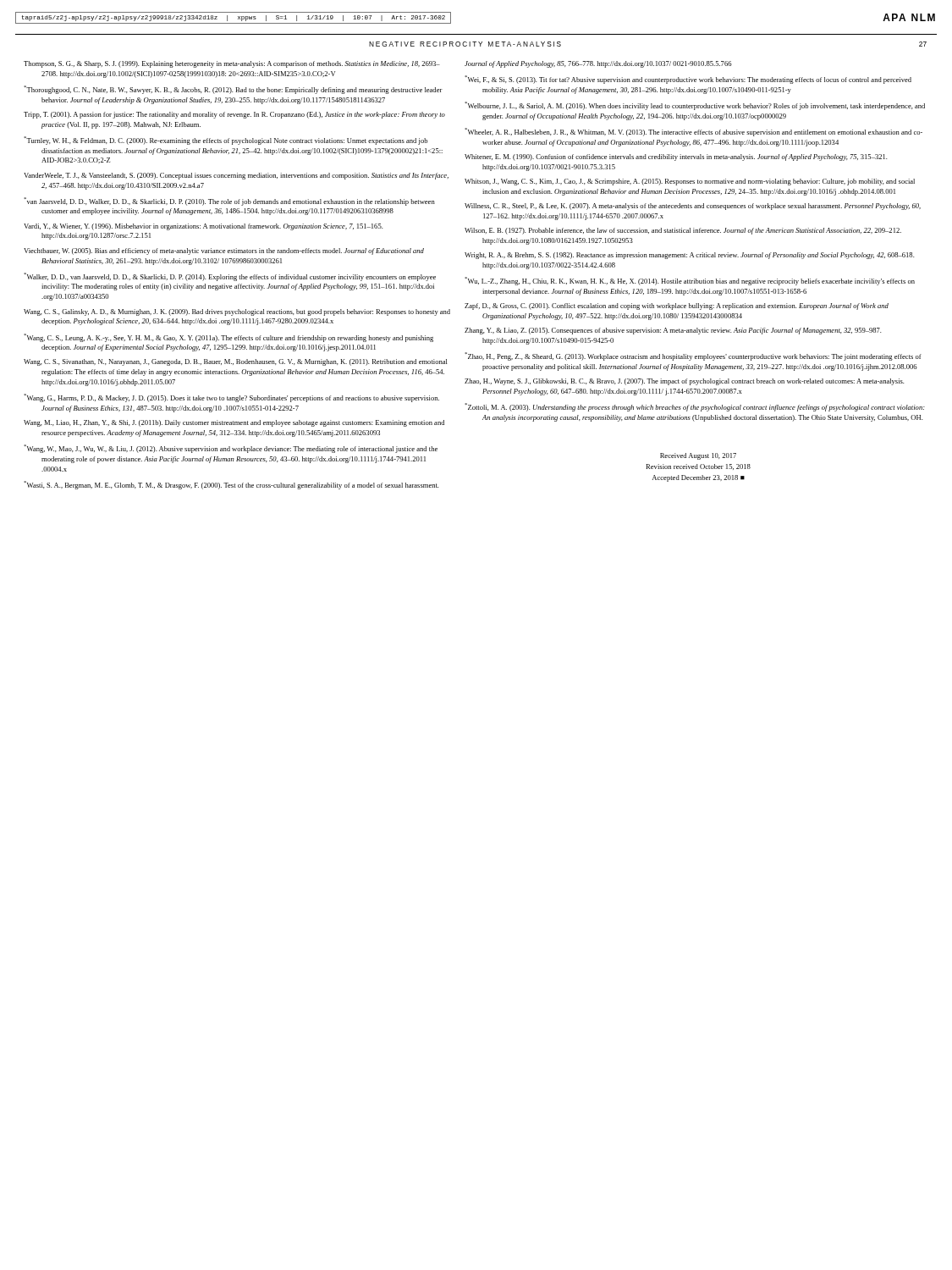952x1270 pixels.
Task: Find the text starting "Wang, C. S., Sivanathan, N., Narayanan, J., Ganegoda,"
Action: point(236,372)
